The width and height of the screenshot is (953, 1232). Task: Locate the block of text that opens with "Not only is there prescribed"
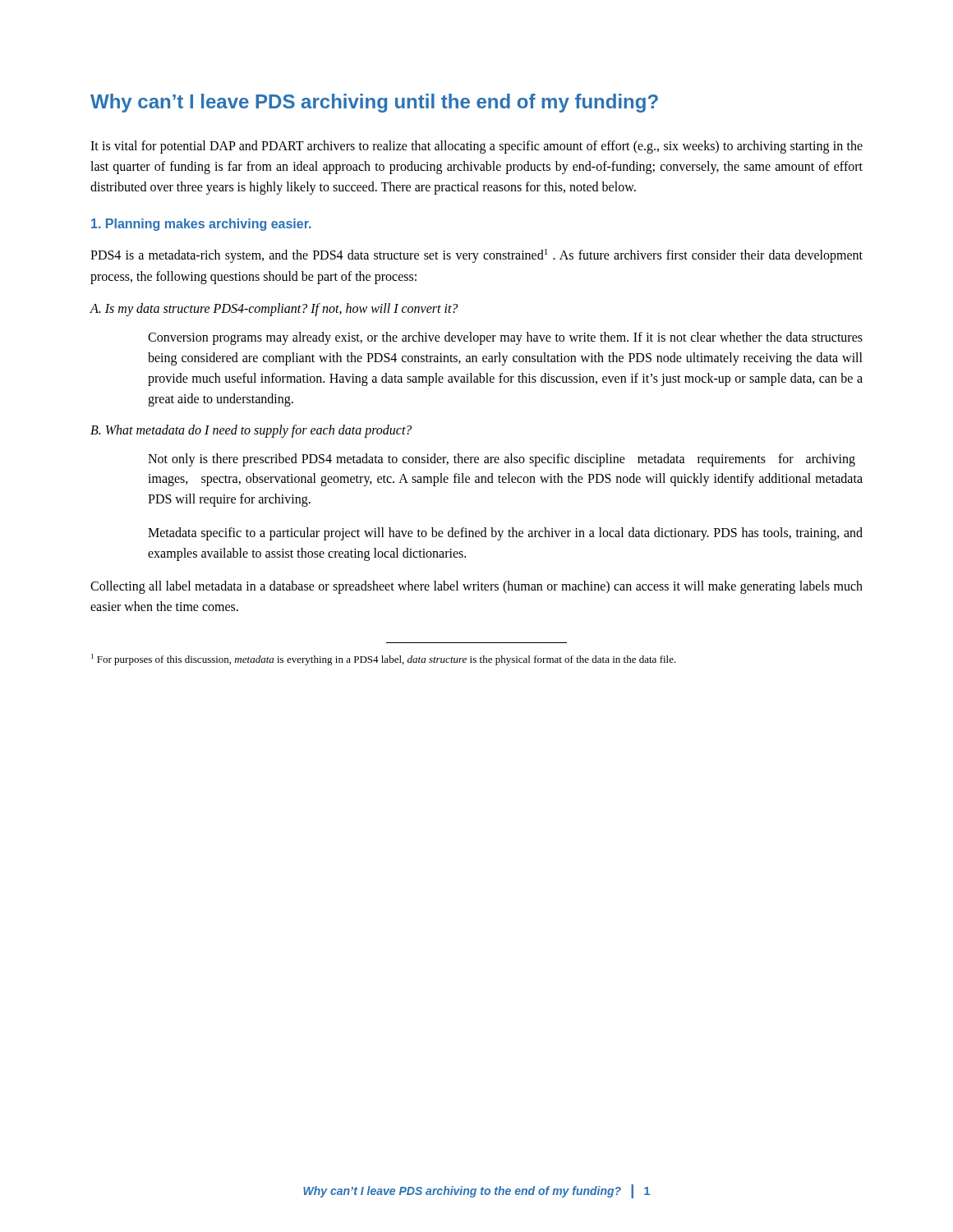point(505,479)
